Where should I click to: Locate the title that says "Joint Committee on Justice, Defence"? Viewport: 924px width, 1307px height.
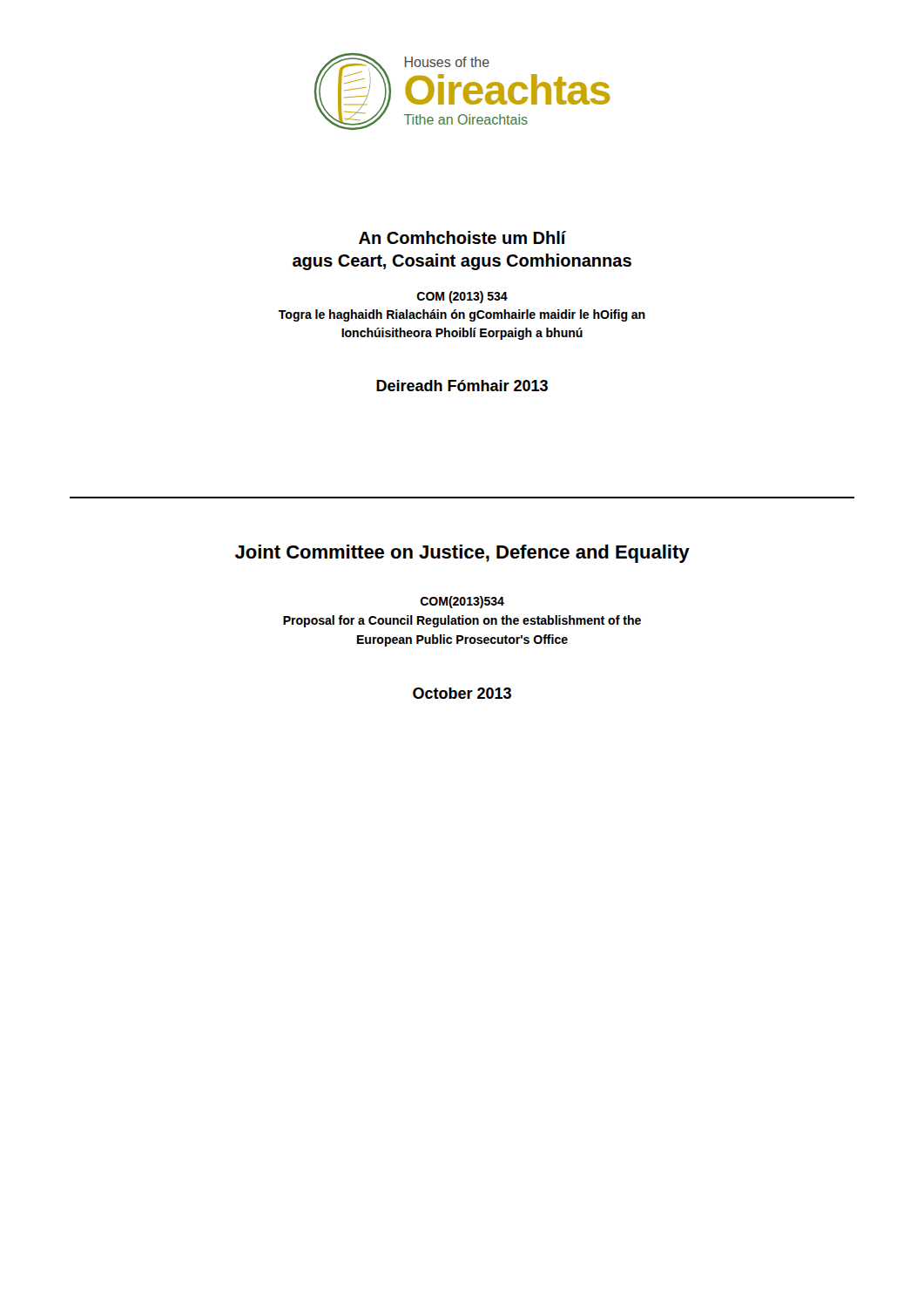462,552
